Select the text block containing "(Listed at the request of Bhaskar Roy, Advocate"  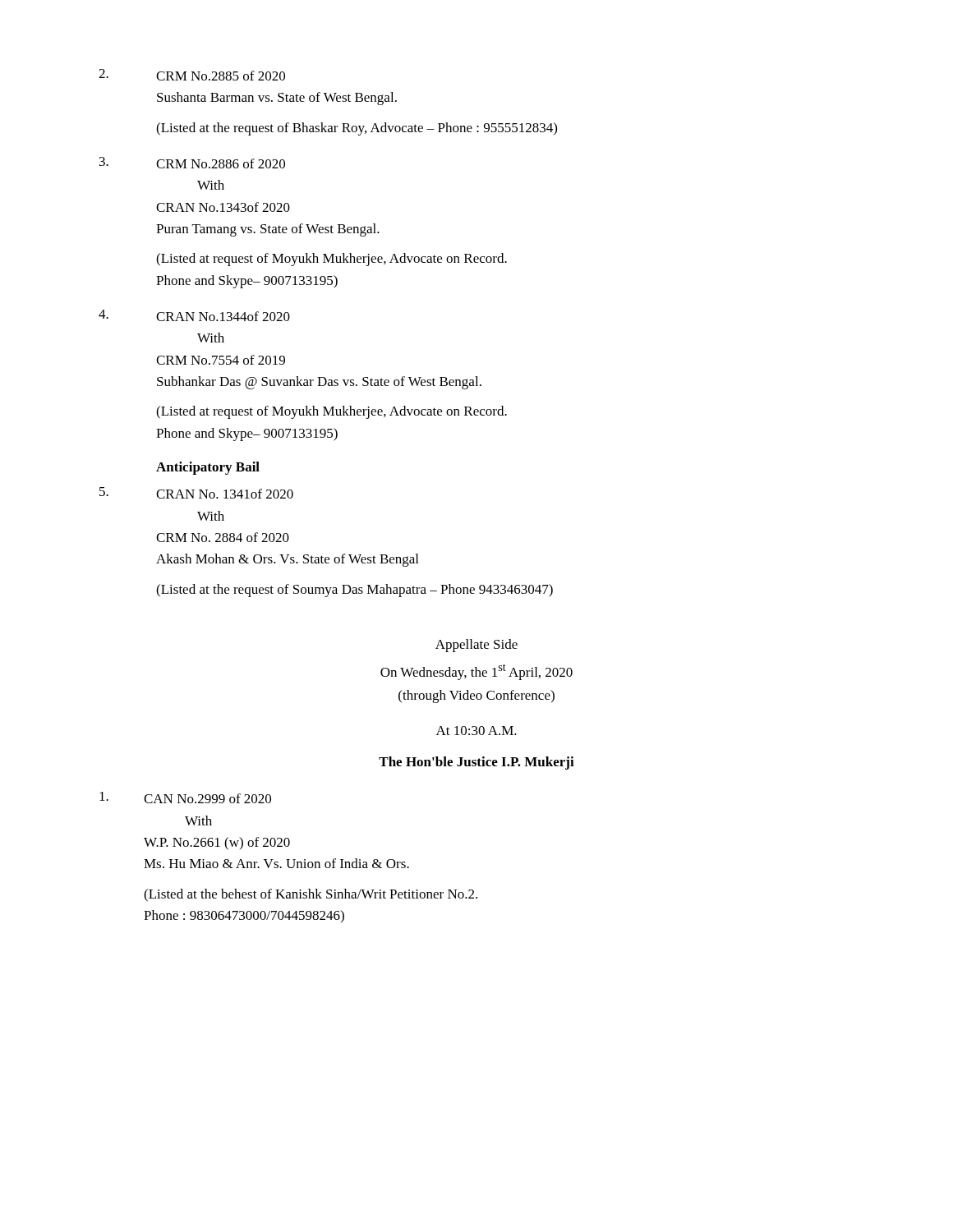(357, 127)
